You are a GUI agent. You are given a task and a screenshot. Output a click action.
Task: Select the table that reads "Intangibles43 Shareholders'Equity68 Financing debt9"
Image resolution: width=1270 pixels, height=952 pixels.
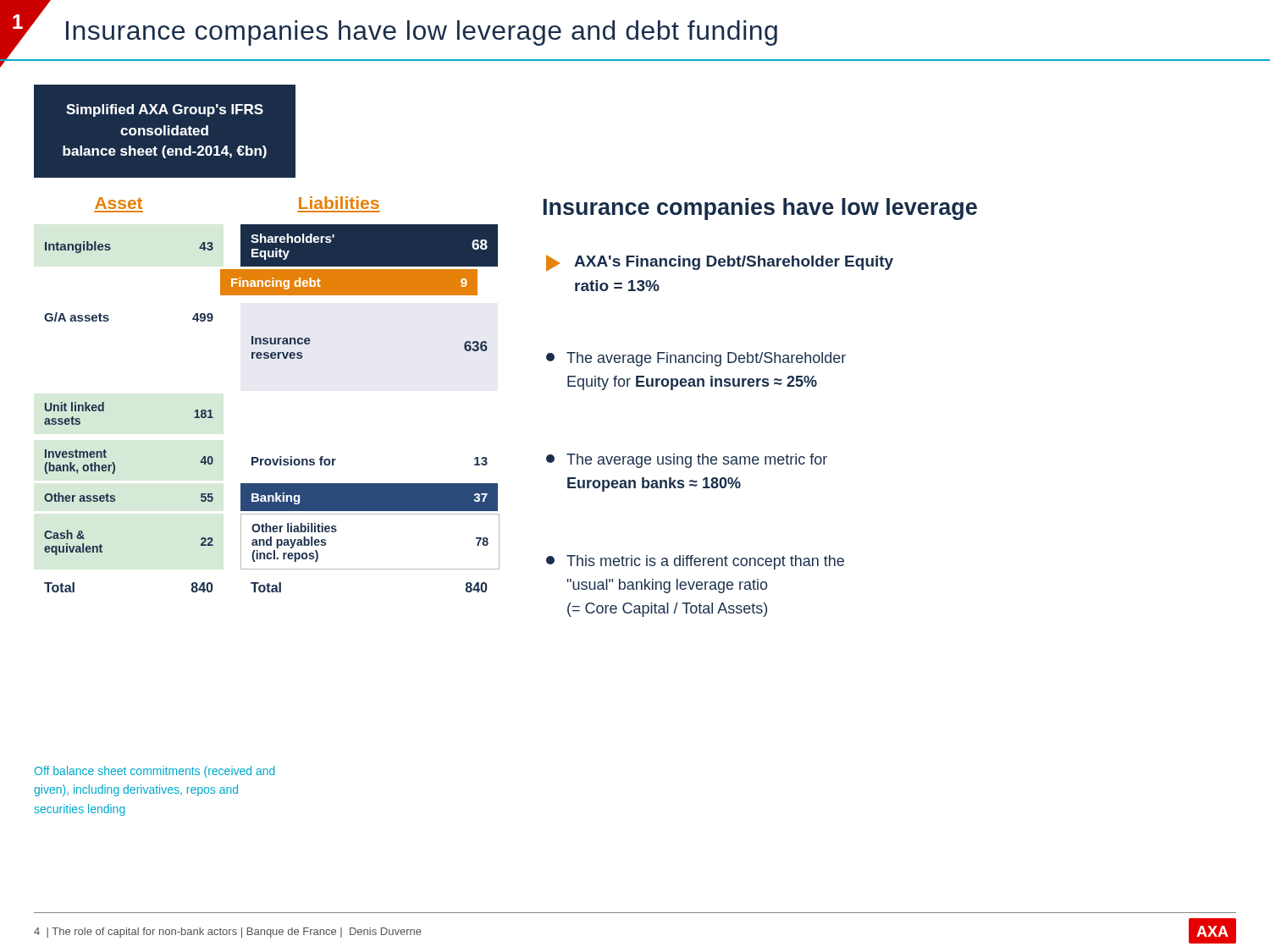(275, 413)
